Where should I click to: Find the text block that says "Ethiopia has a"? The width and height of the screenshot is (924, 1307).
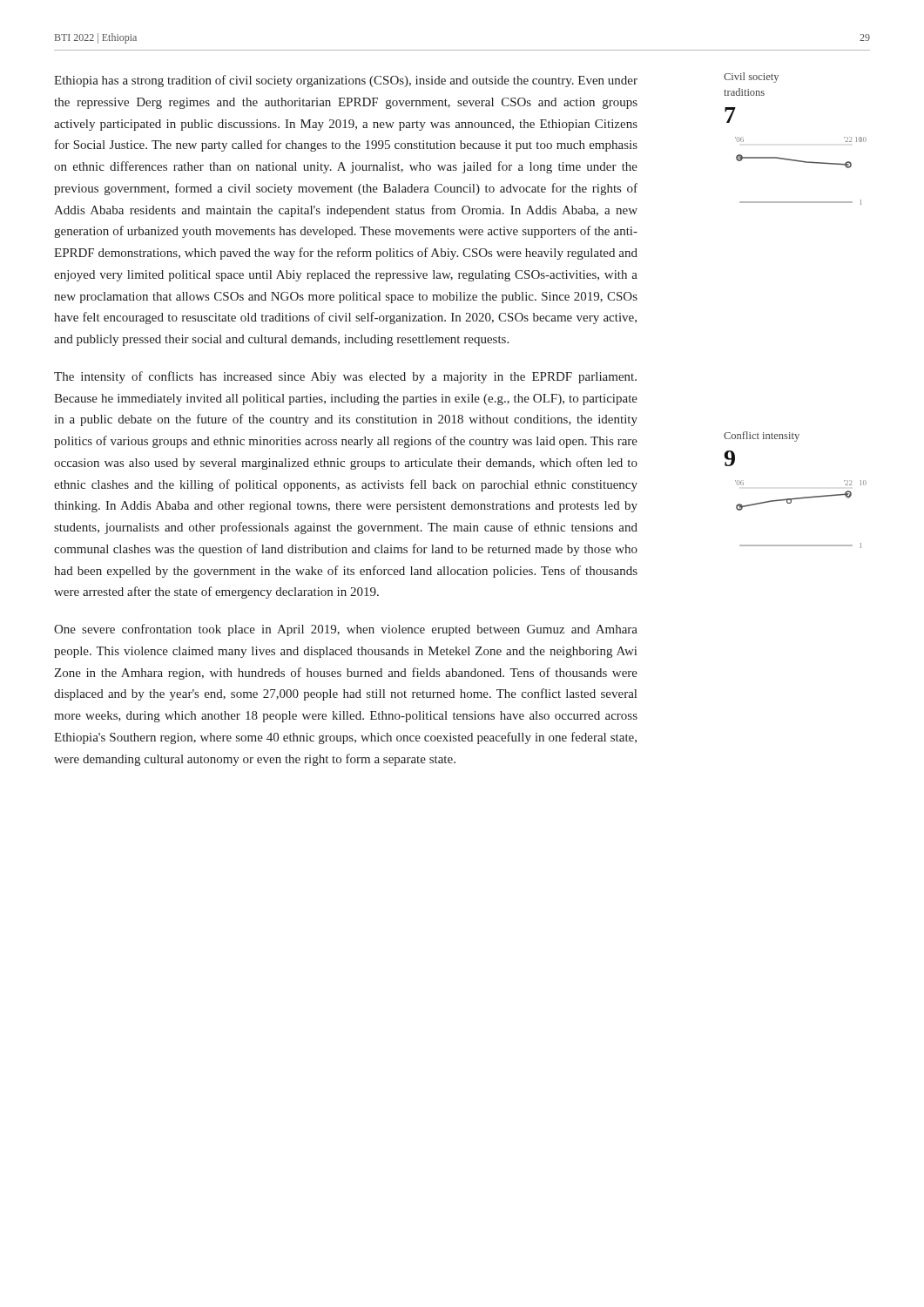346,210
